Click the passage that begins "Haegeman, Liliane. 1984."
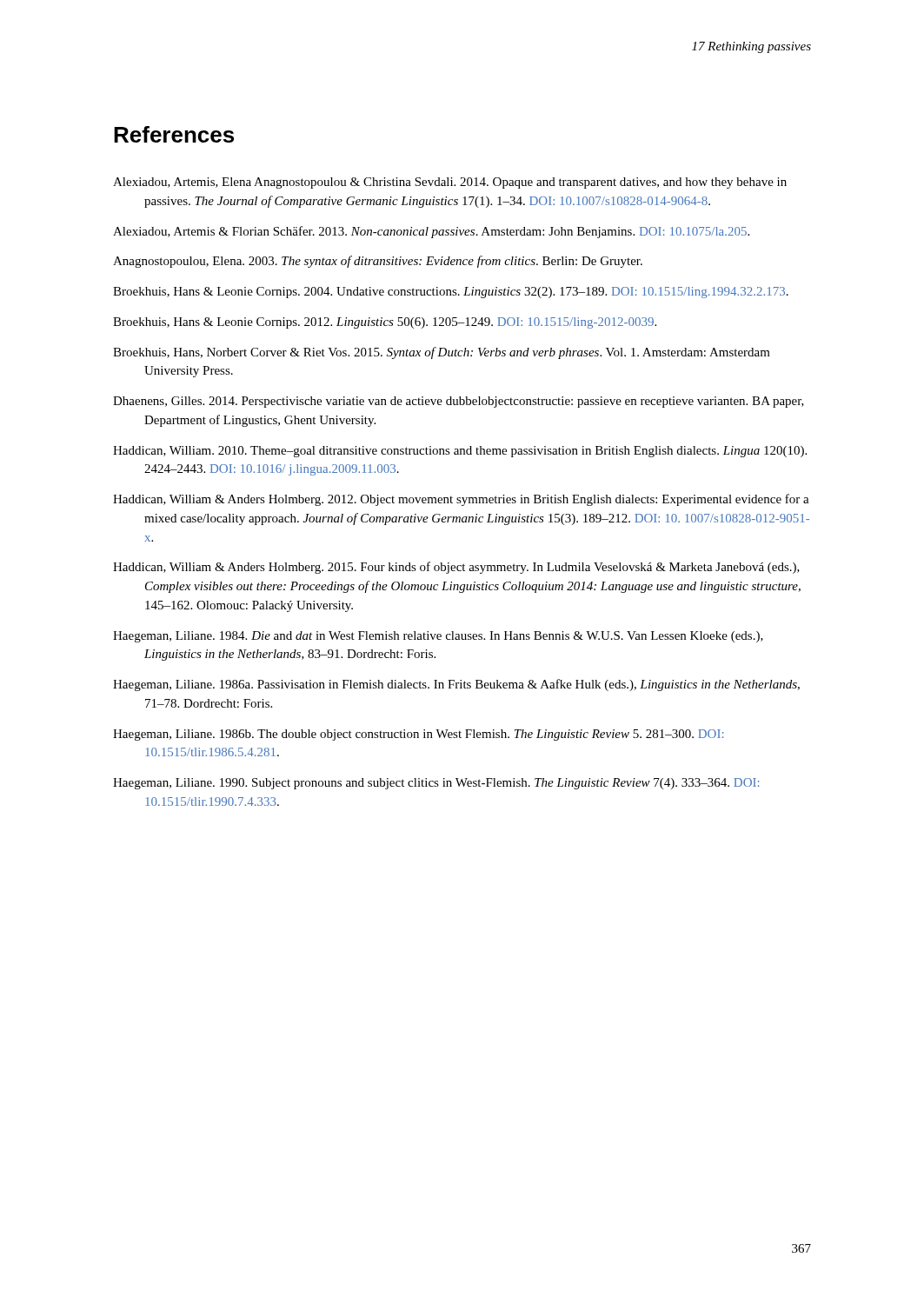The height and width of the screenshot is (1304, 924). [438, 645]
